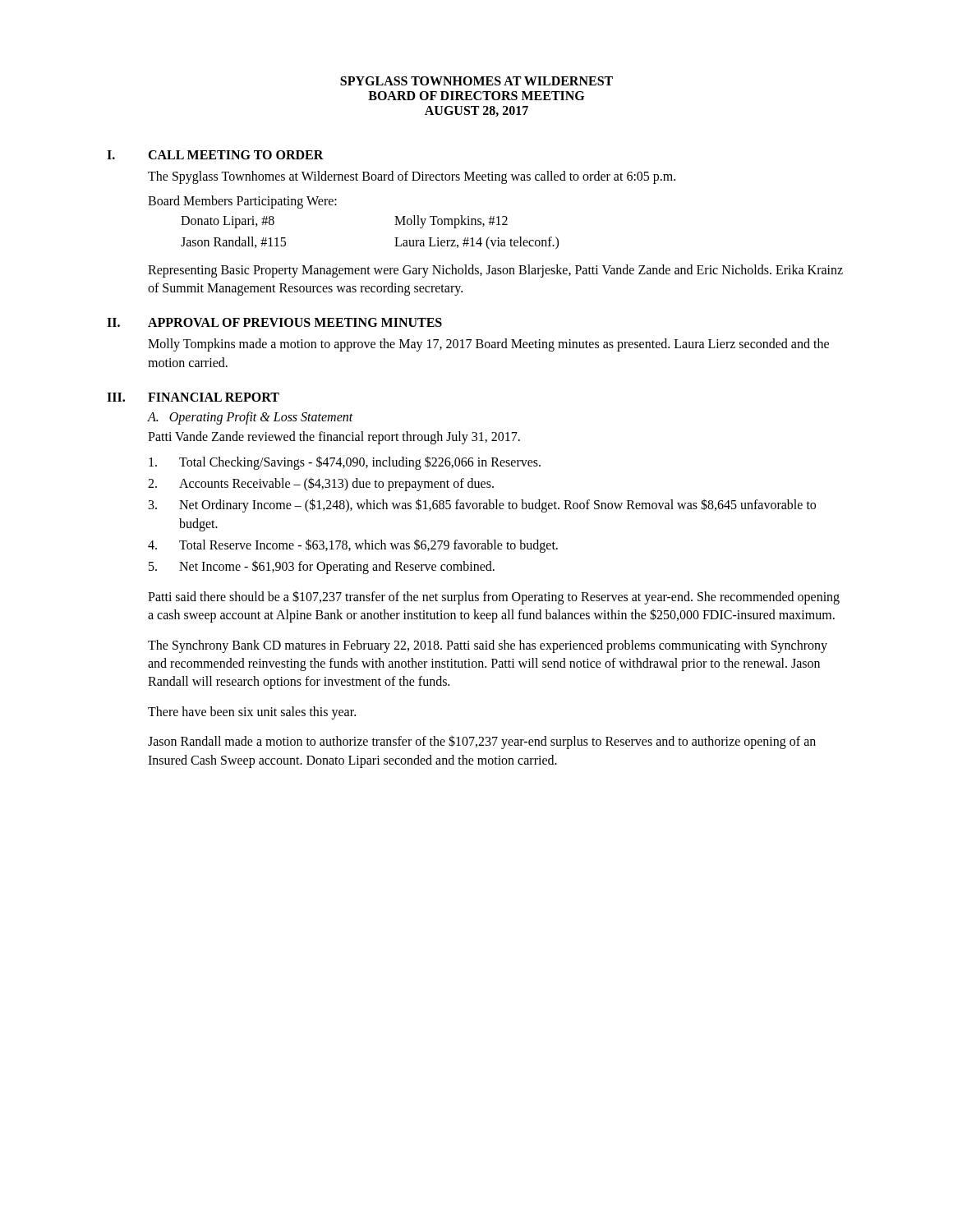This screenshot has height=1232, width=953.
Task: Find the section header that says "II. APPROVAL OF PREVIOUS MEETING MINUTES"
Action: pyautogui.click(x=275, y=323)
